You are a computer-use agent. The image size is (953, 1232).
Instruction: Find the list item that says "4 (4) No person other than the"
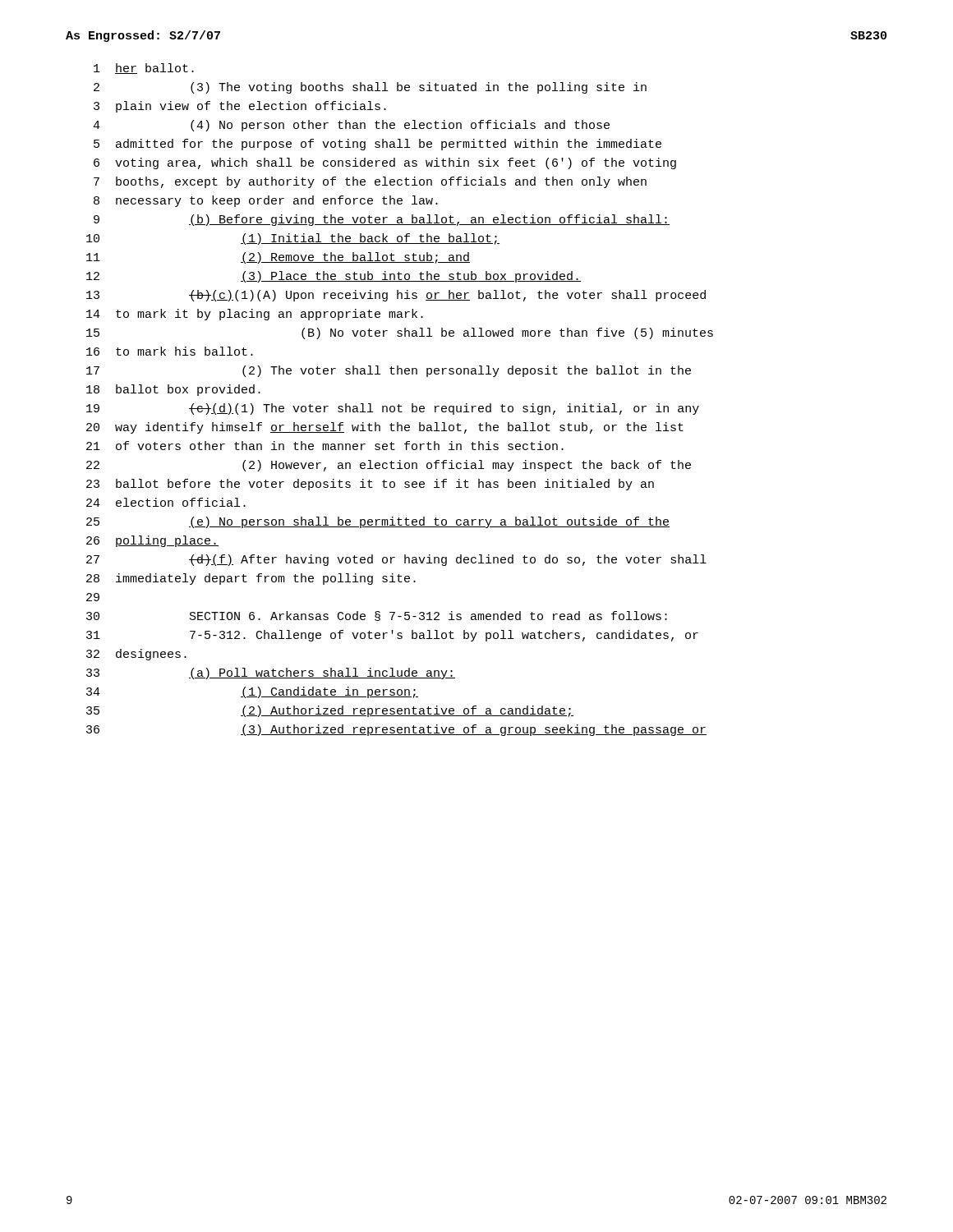coord(476,126)
